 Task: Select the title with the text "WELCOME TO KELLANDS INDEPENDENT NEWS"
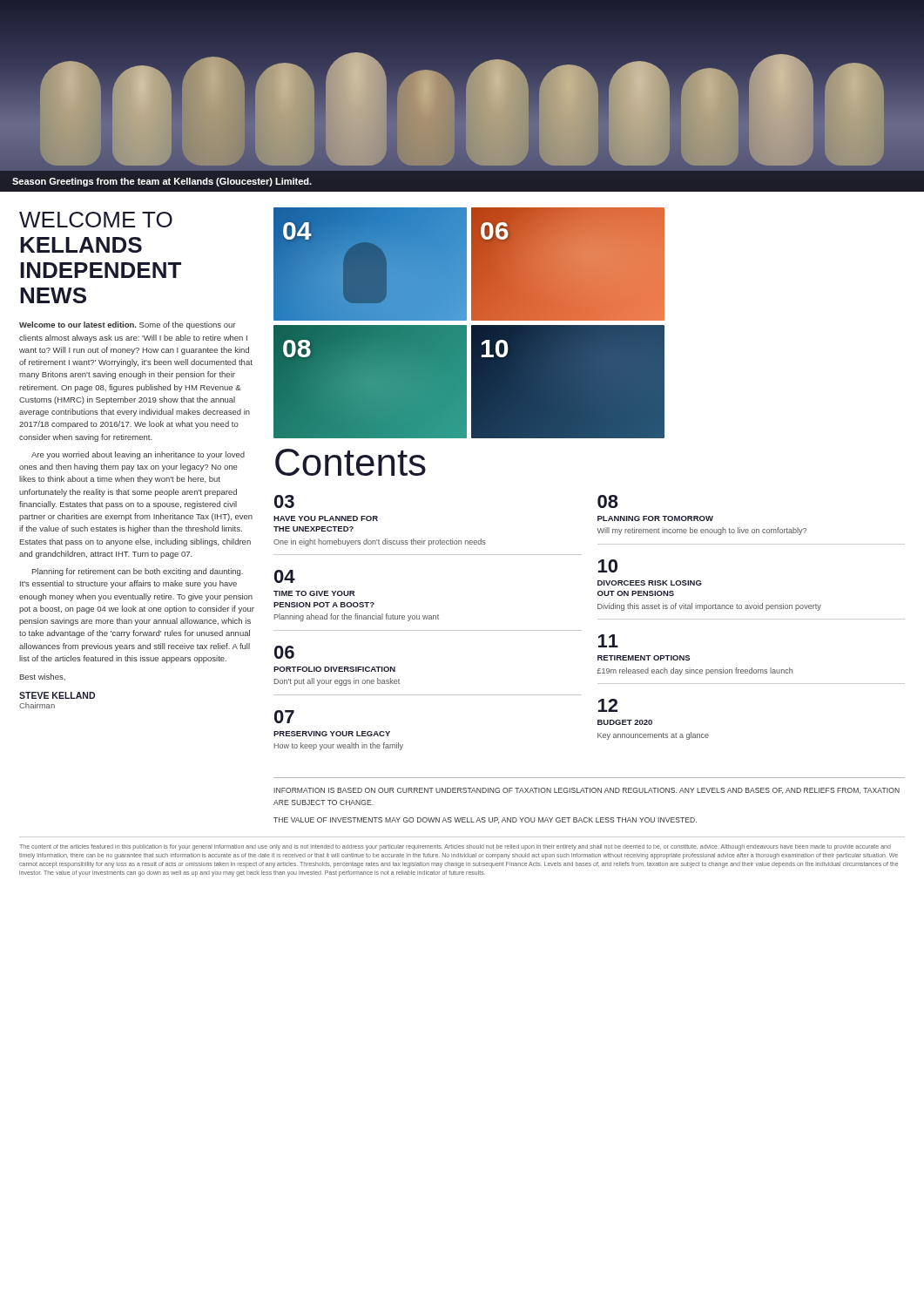100,258
